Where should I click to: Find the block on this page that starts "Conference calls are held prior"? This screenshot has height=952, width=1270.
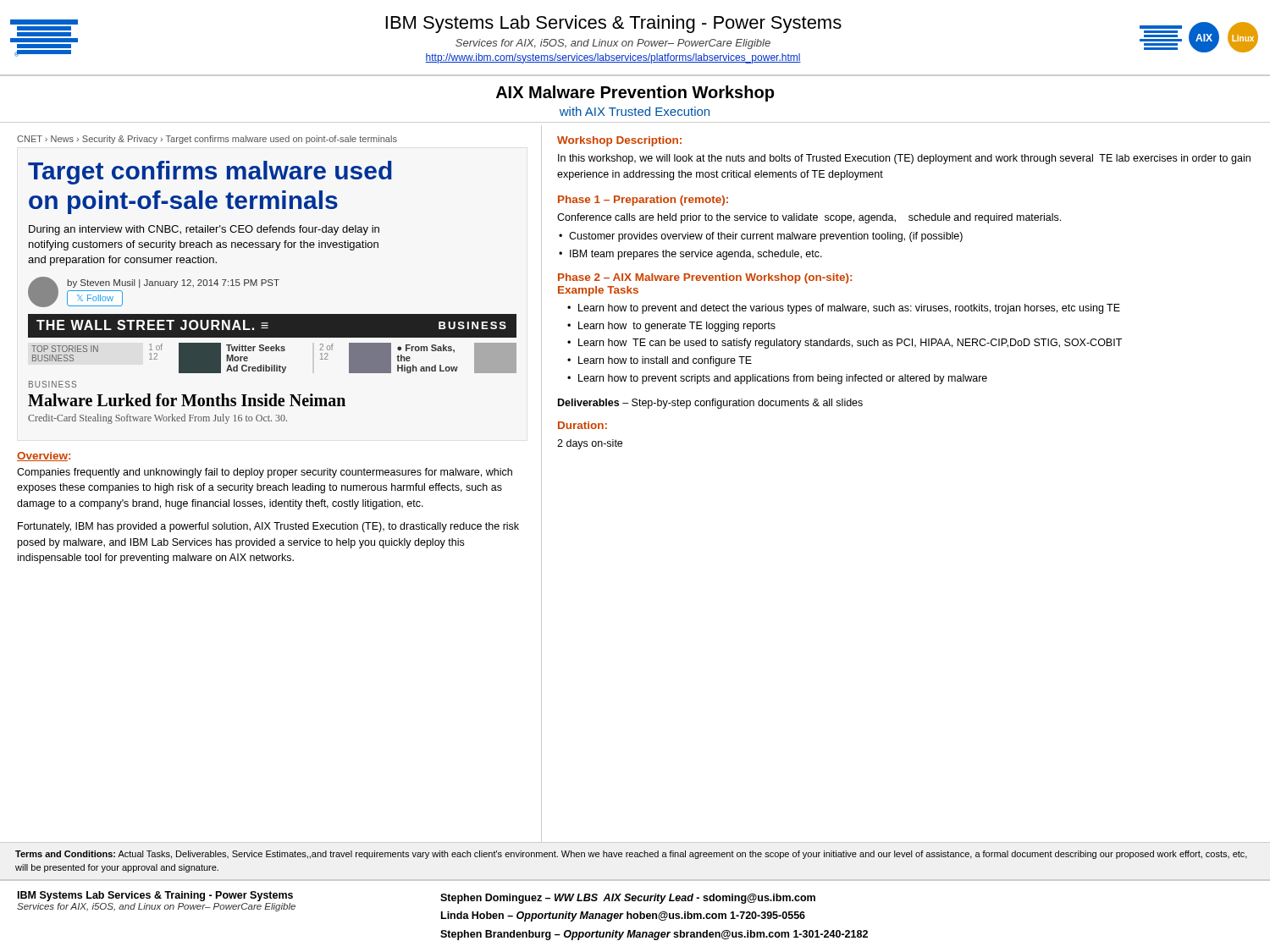pos(809,217)
